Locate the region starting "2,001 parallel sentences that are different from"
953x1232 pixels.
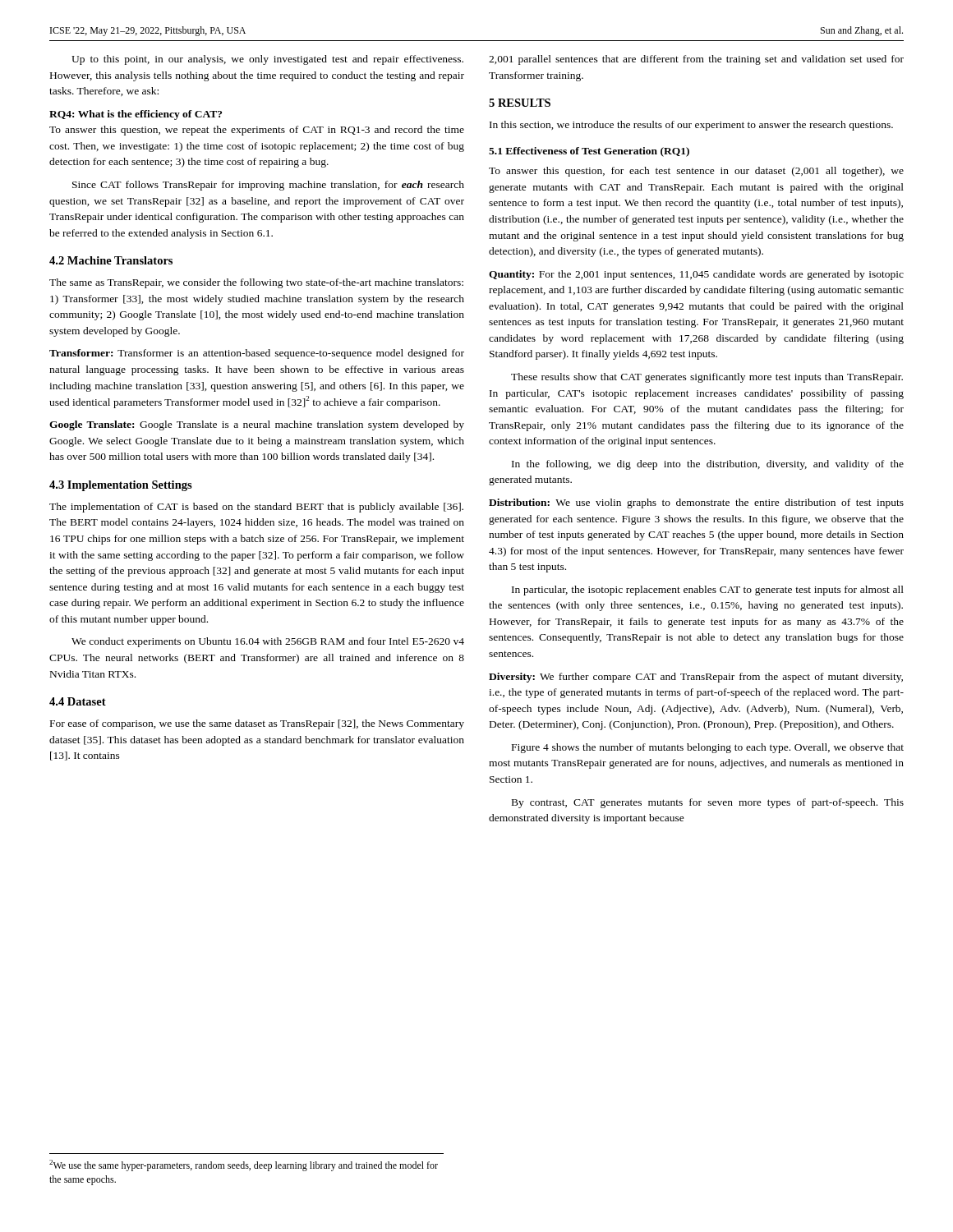696,67
